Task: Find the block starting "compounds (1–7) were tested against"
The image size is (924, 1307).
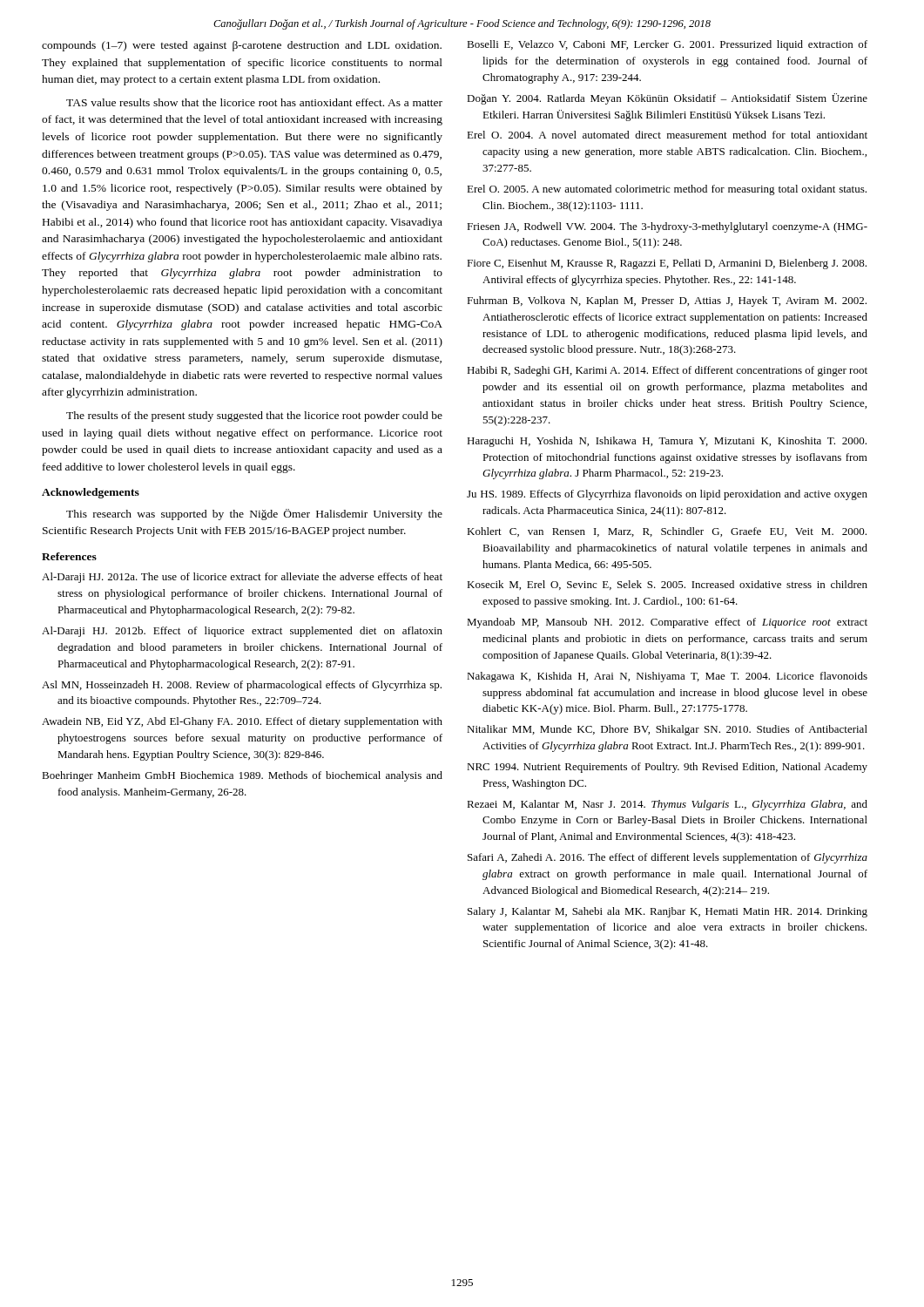Action: [x=242, y=256]
